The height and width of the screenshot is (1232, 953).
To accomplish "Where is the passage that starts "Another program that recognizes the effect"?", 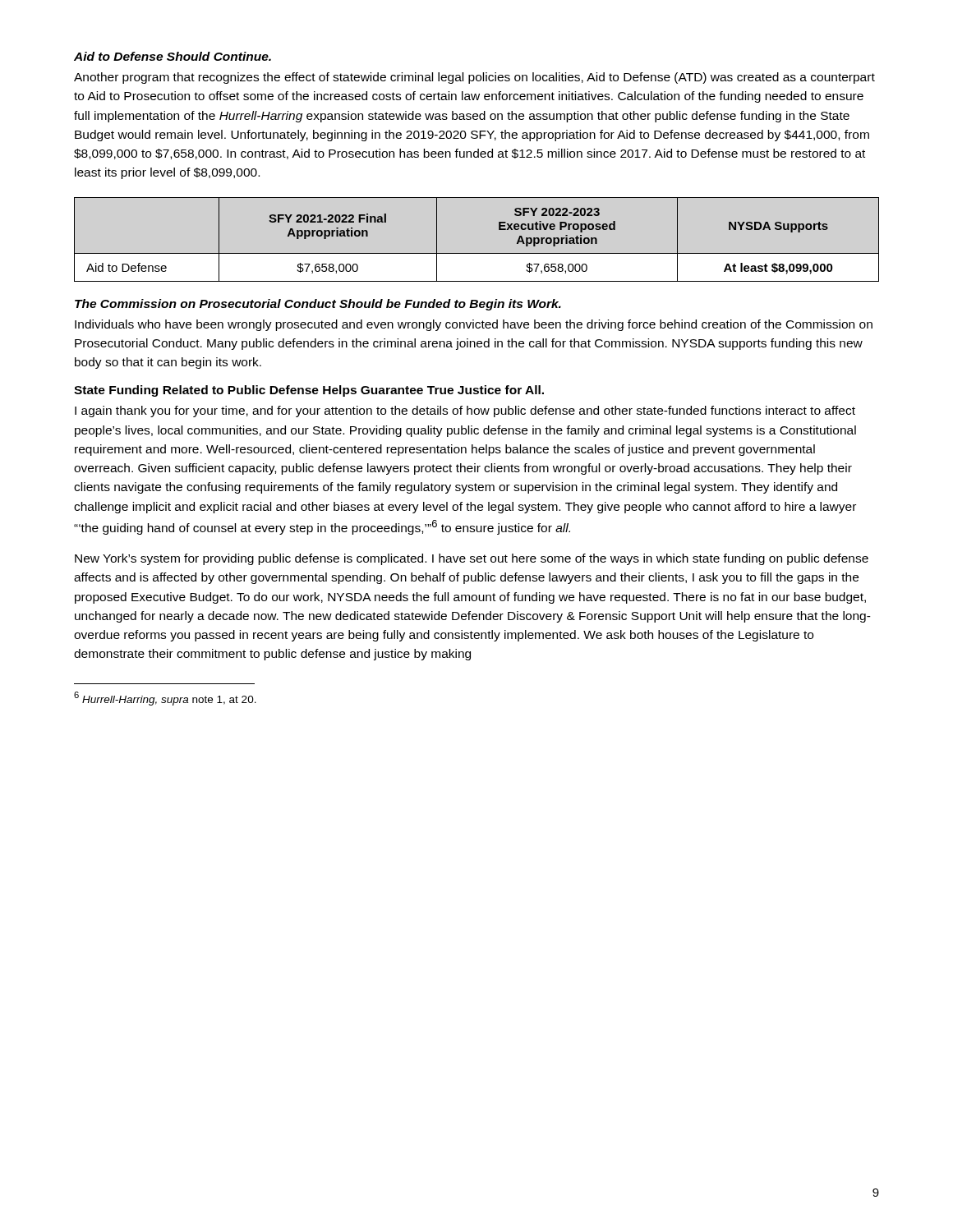I will click(x=474, y=125).
